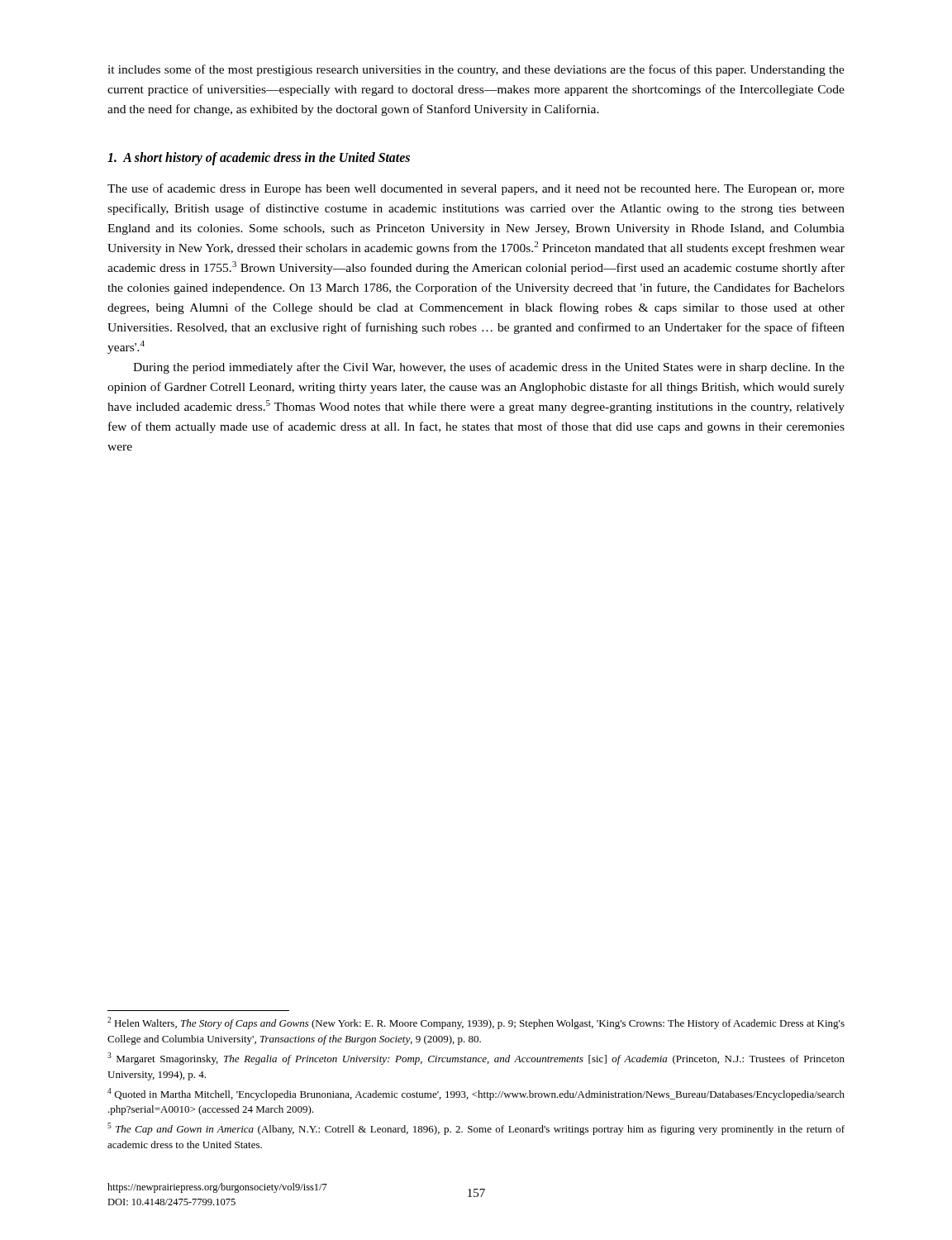Point to the text block starting "1. A short history of academic dress in"

pos(259,158)
